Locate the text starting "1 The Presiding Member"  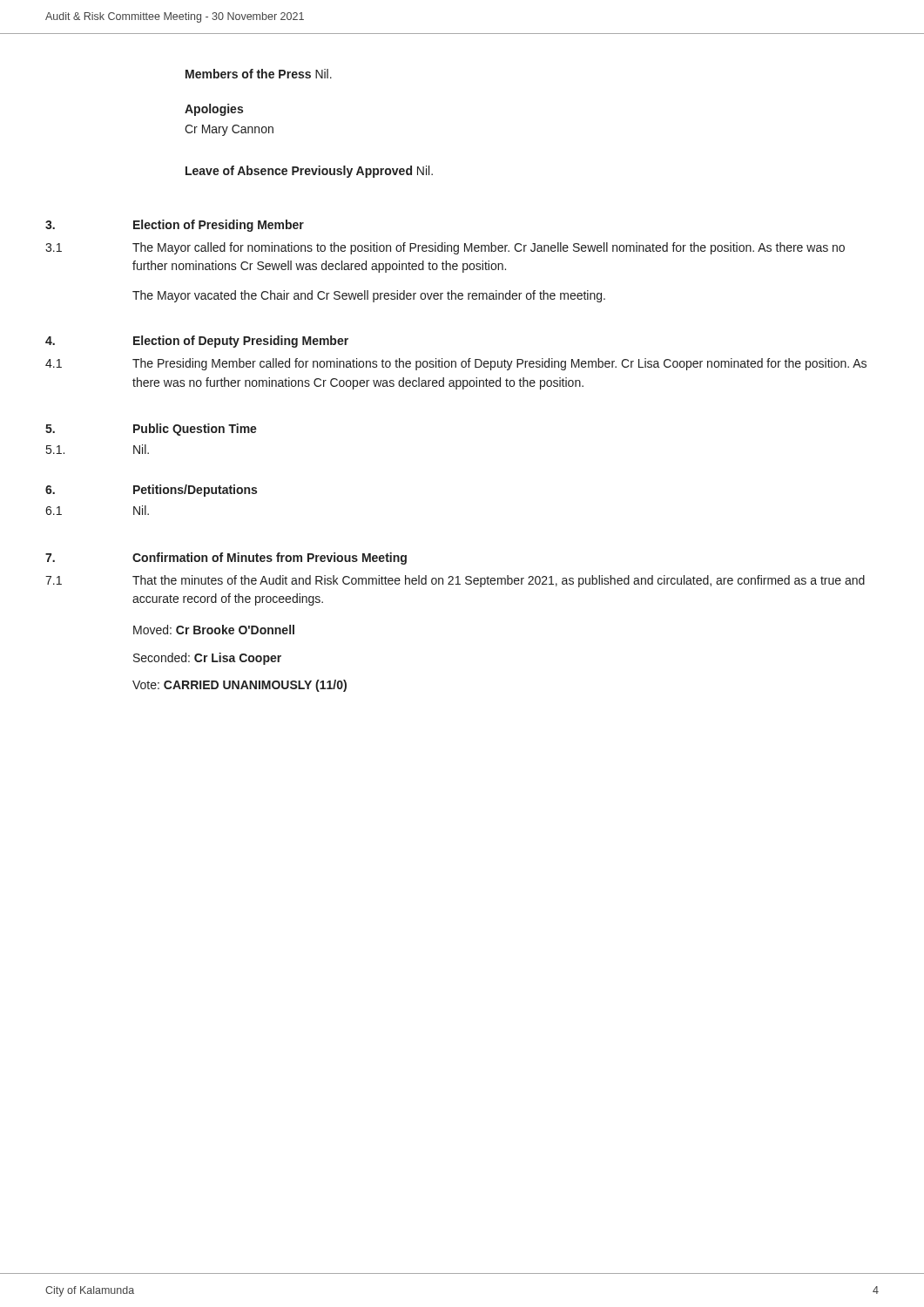click(462, 373)
